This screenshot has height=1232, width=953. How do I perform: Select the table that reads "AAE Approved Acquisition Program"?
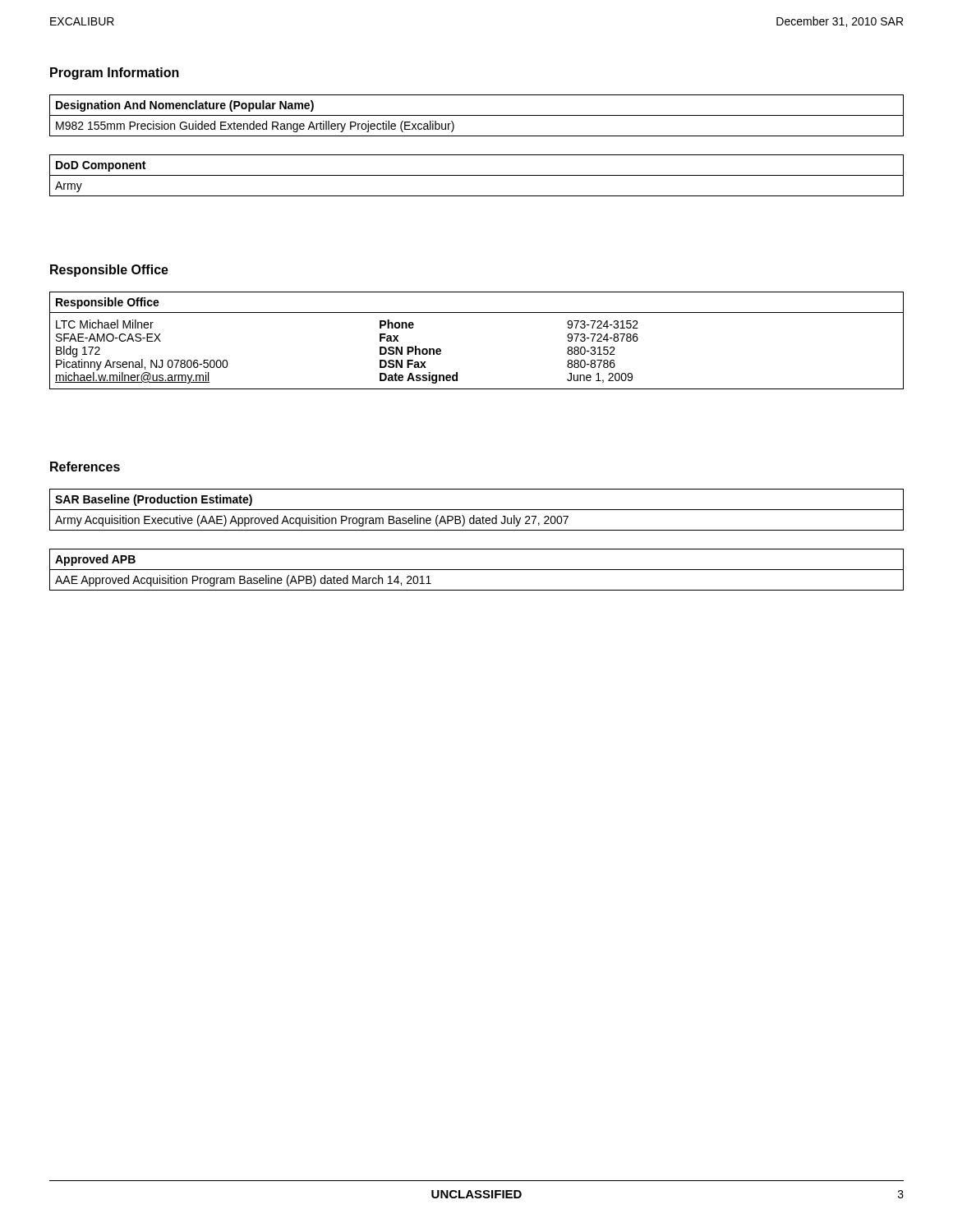[476, 570]
